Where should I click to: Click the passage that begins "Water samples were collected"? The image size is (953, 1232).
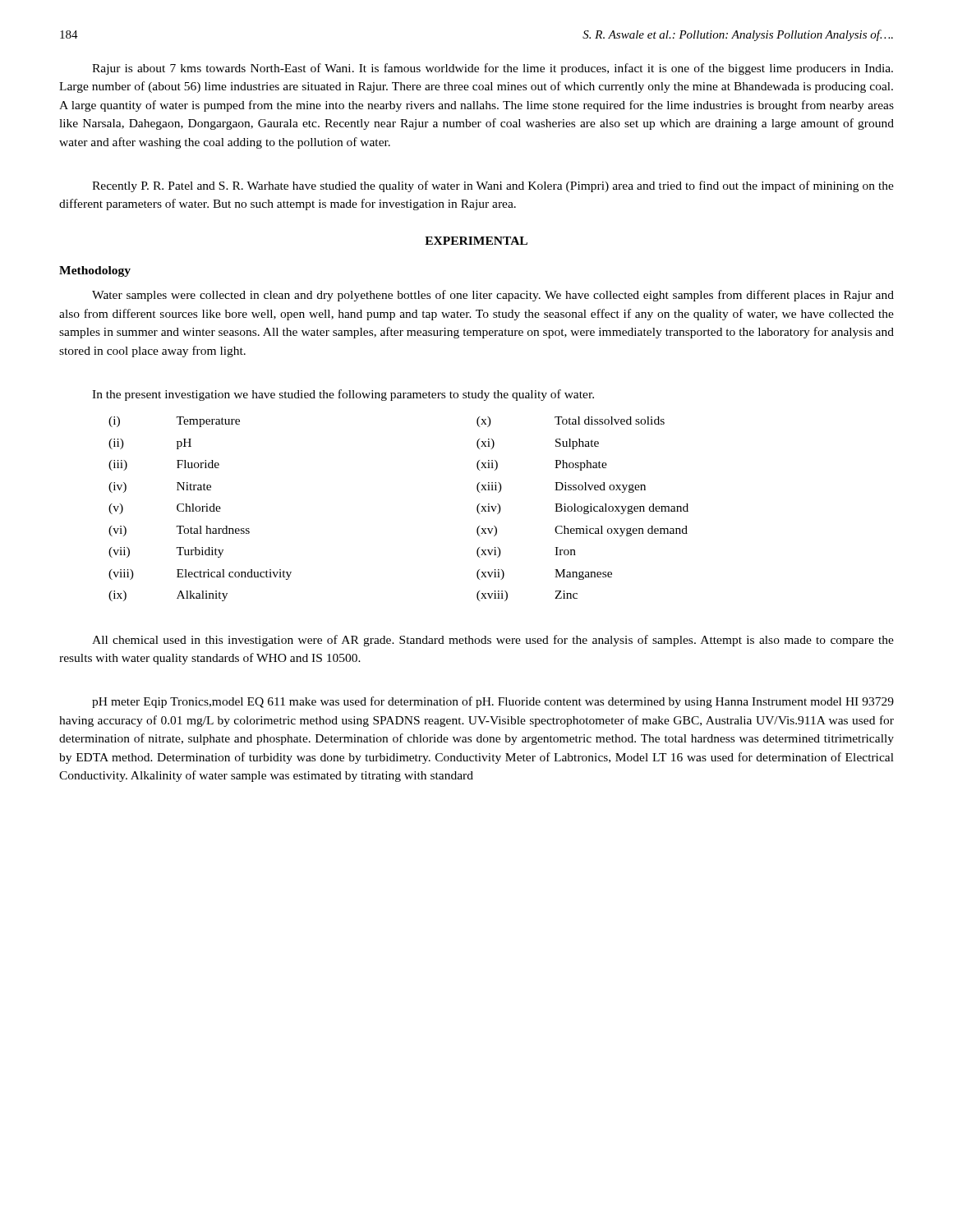click(x=476, y=323)
